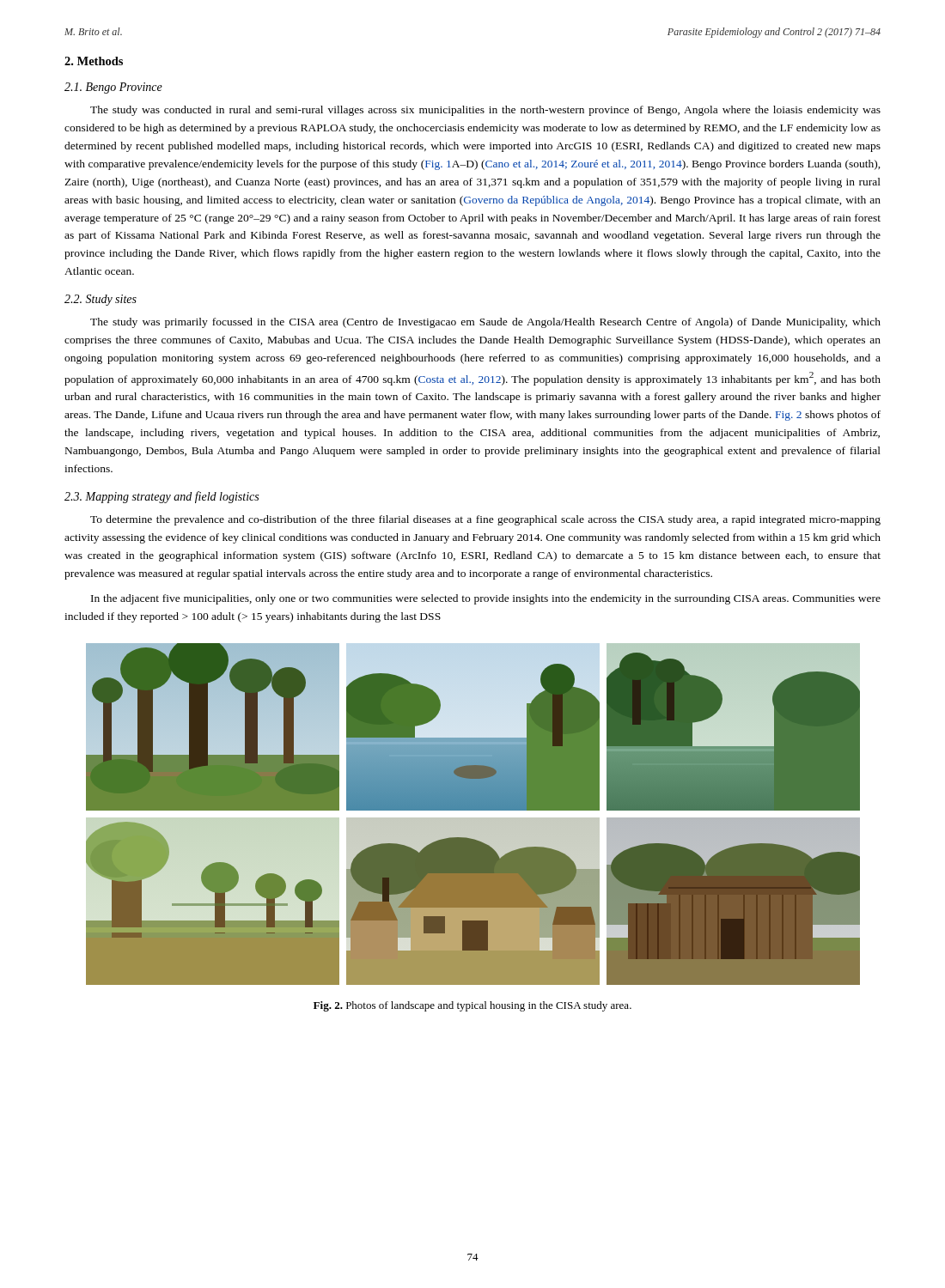This screenshot has height=1288, width=945.
Task: Where is the passage that starts "To determine the prevalence and co-distribution of"?
Action: pos(472,546)
